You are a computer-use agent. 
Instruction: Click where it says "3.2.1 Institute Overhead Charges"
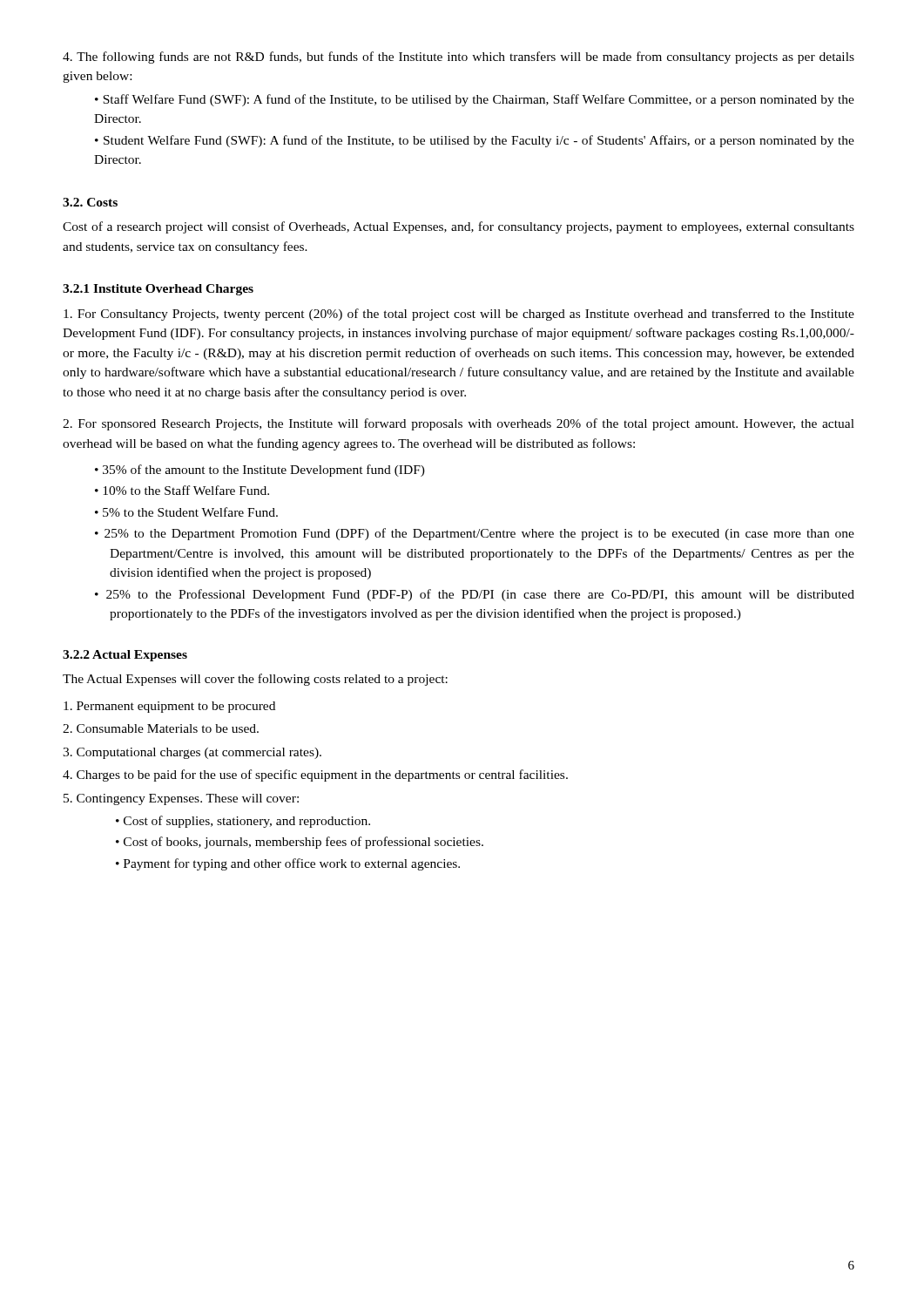[x=158, y=288]
